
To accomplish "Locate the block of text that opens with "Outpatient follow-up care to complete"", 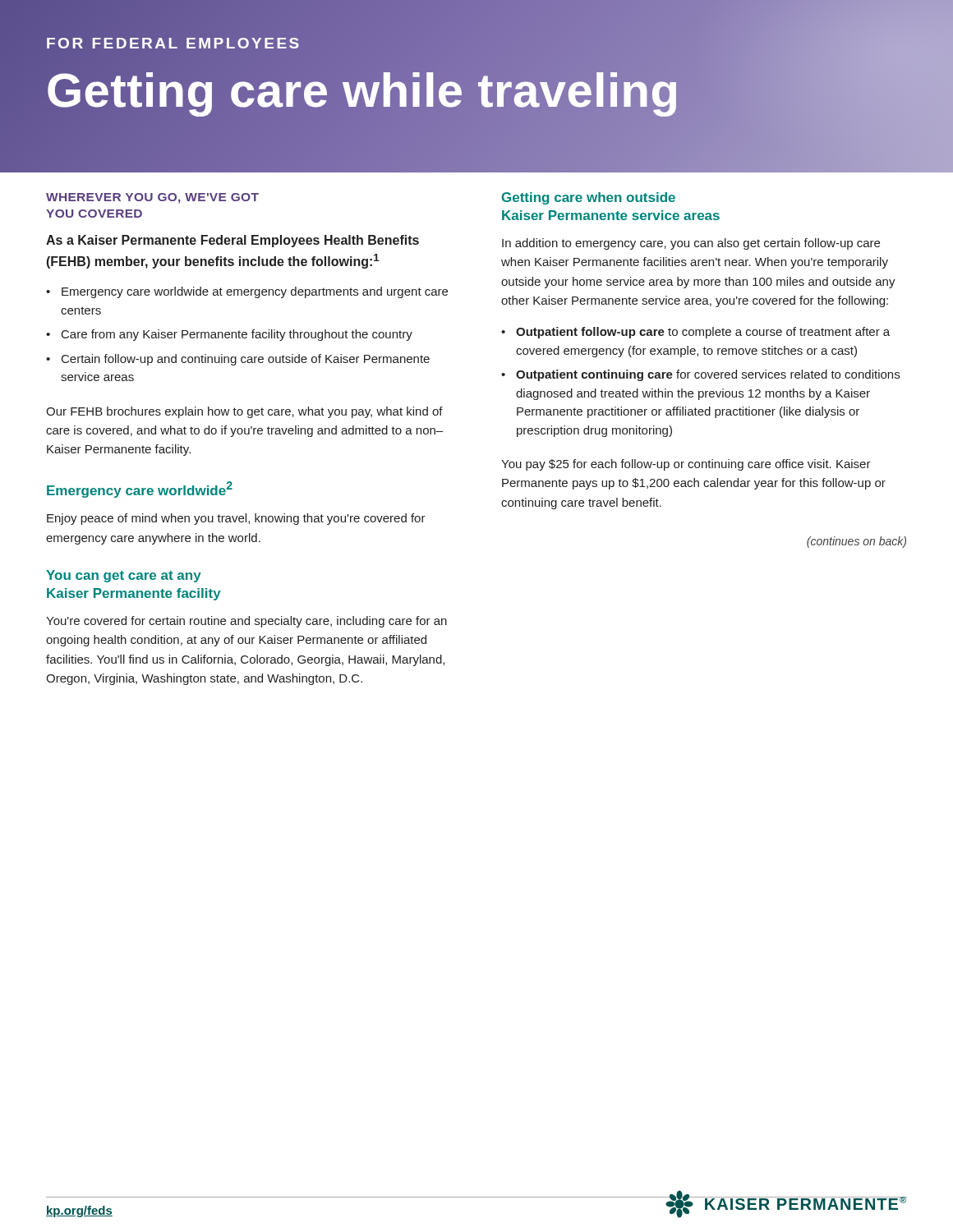I will 703,341.
